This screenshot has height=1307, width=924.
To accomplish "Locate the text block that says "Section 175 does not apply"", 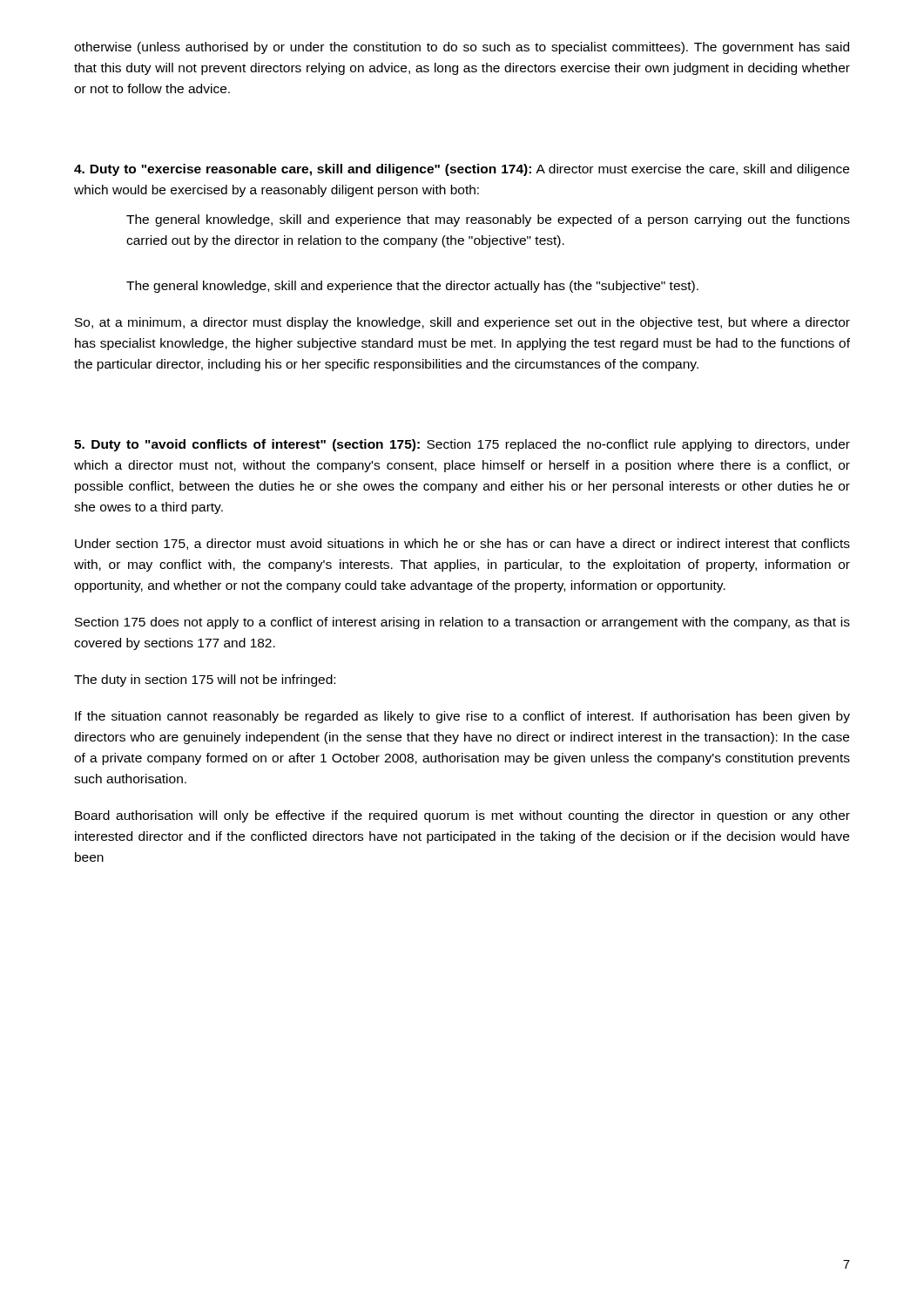I will pyautogui.click(x=462, y=632).
